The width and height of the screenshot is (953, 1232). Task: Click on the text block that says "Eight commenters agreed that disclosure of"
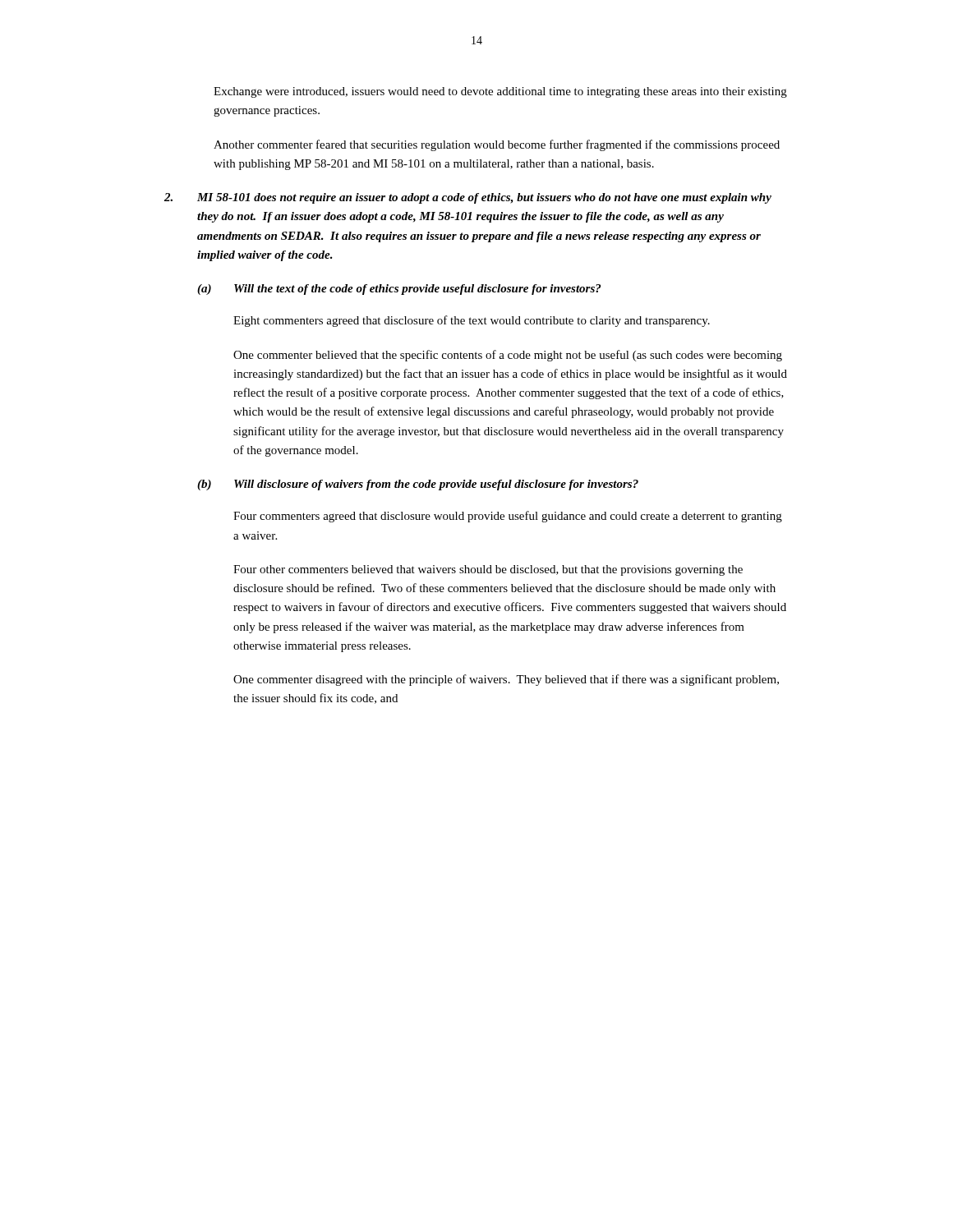(x=472, y=321)
